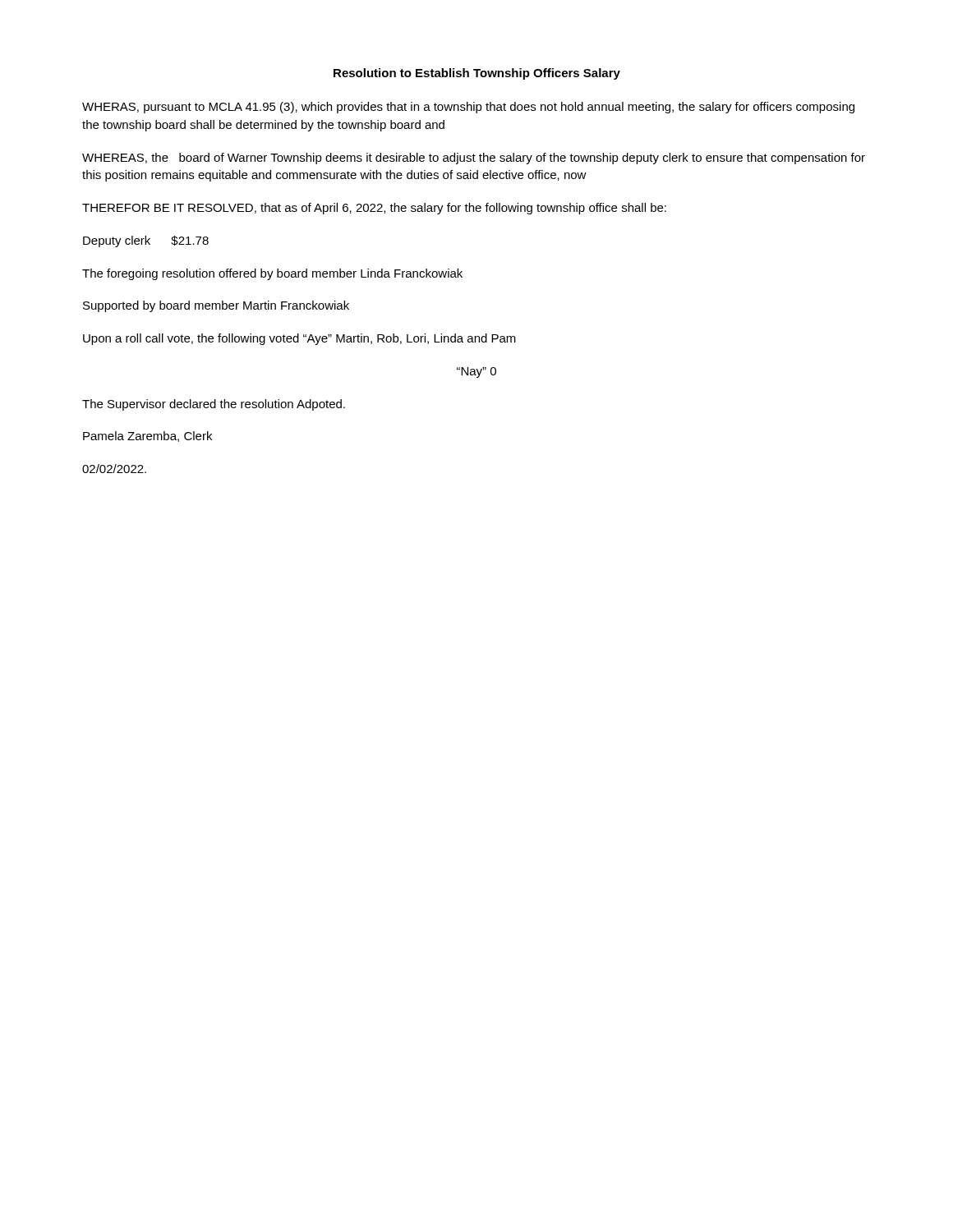Click on the text that reads "“Nay” 0"
Screen dimensions: 1232x953
[x=476, y=371]
